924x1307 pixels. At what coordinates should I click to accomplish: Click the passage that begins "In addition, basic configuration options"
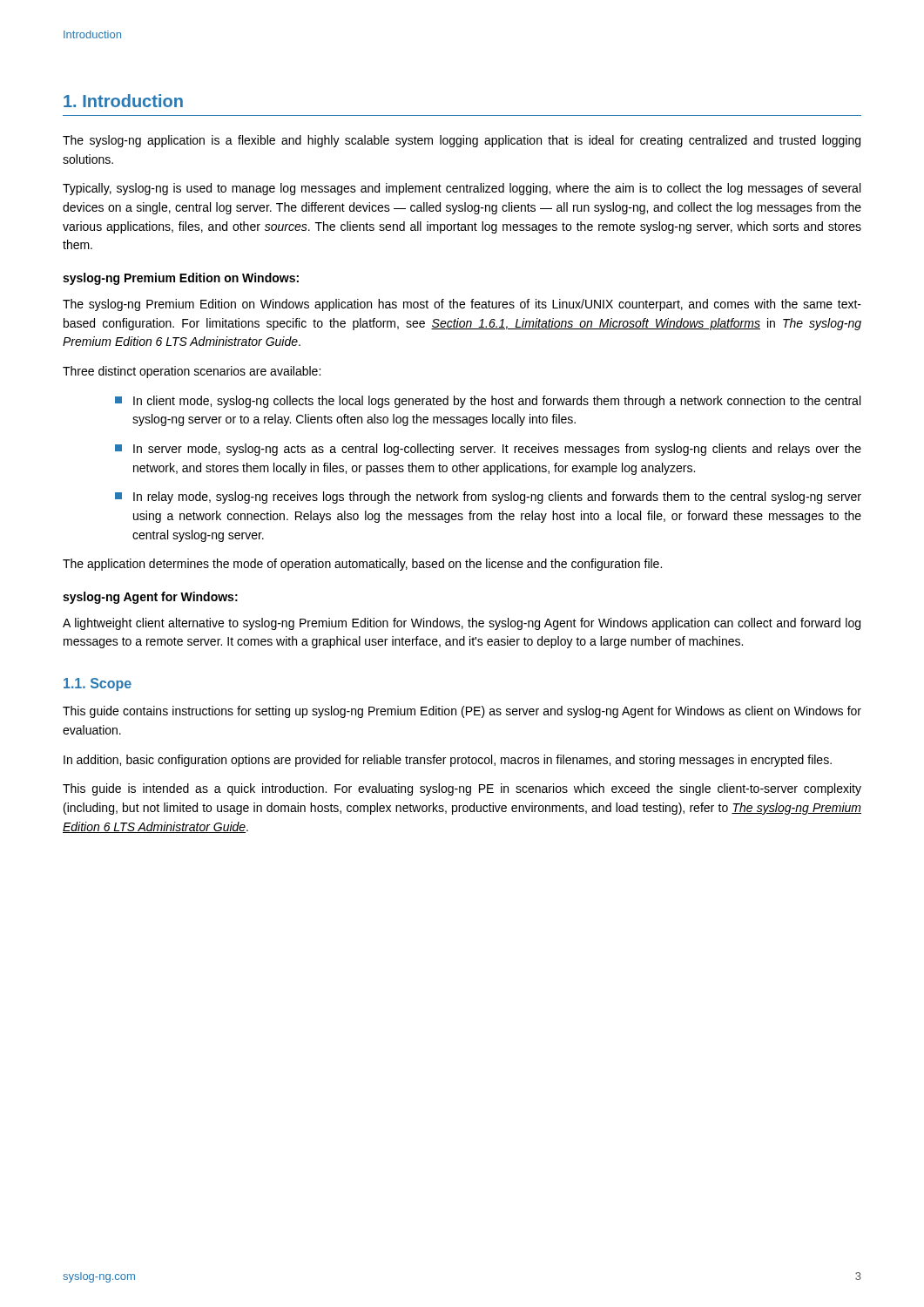click(462, 760)
